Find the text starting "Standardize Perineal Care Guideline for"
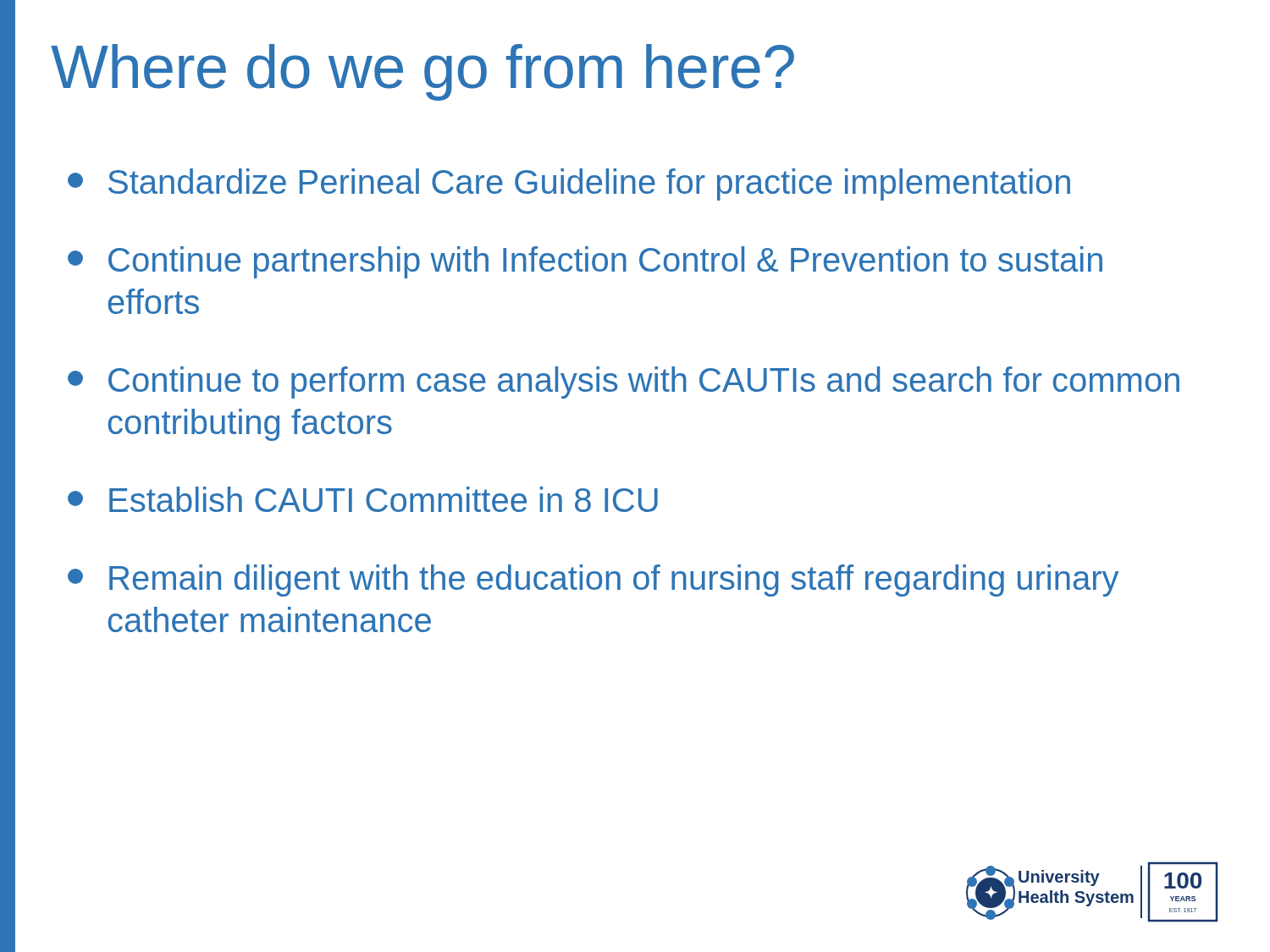1270x952 pixels. coord(635,182)
